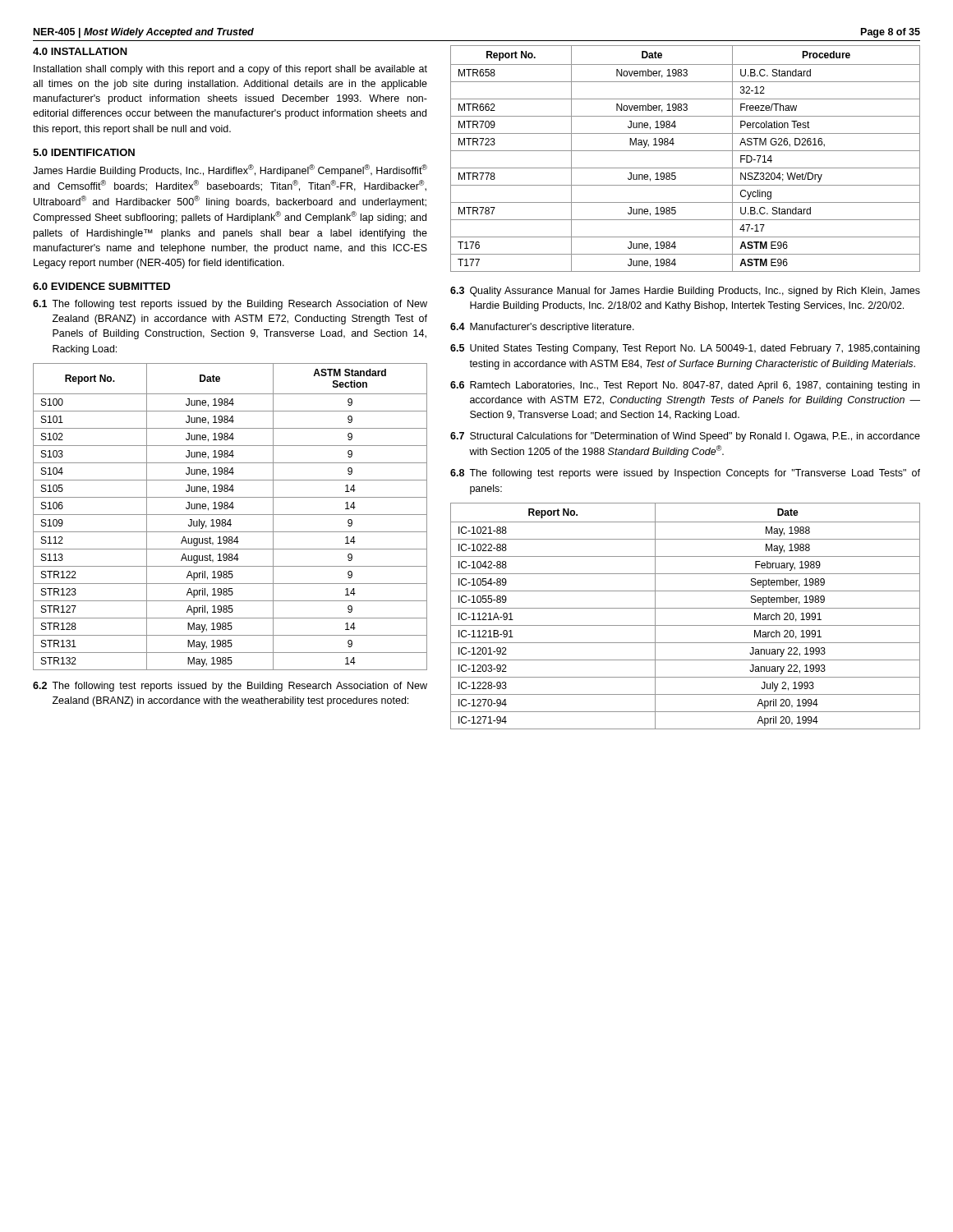
Task: Find the block on this page that starts "6.2 The following test reports"
Action: click(x=230, y=693)
